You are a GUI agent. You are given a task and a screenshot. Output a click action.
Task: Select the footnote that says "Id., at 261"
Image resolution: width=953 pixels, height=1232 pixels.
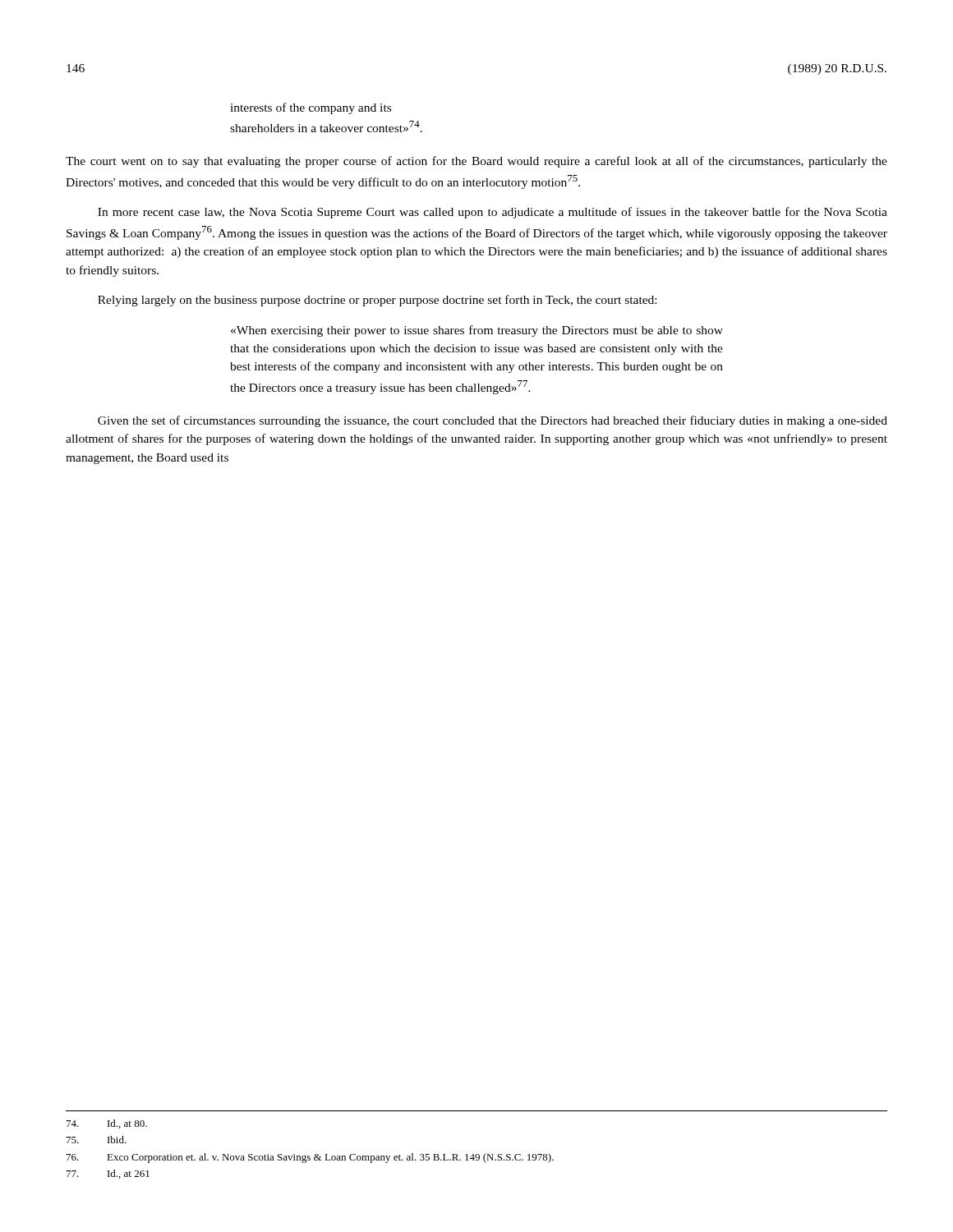click(108, 1174)
